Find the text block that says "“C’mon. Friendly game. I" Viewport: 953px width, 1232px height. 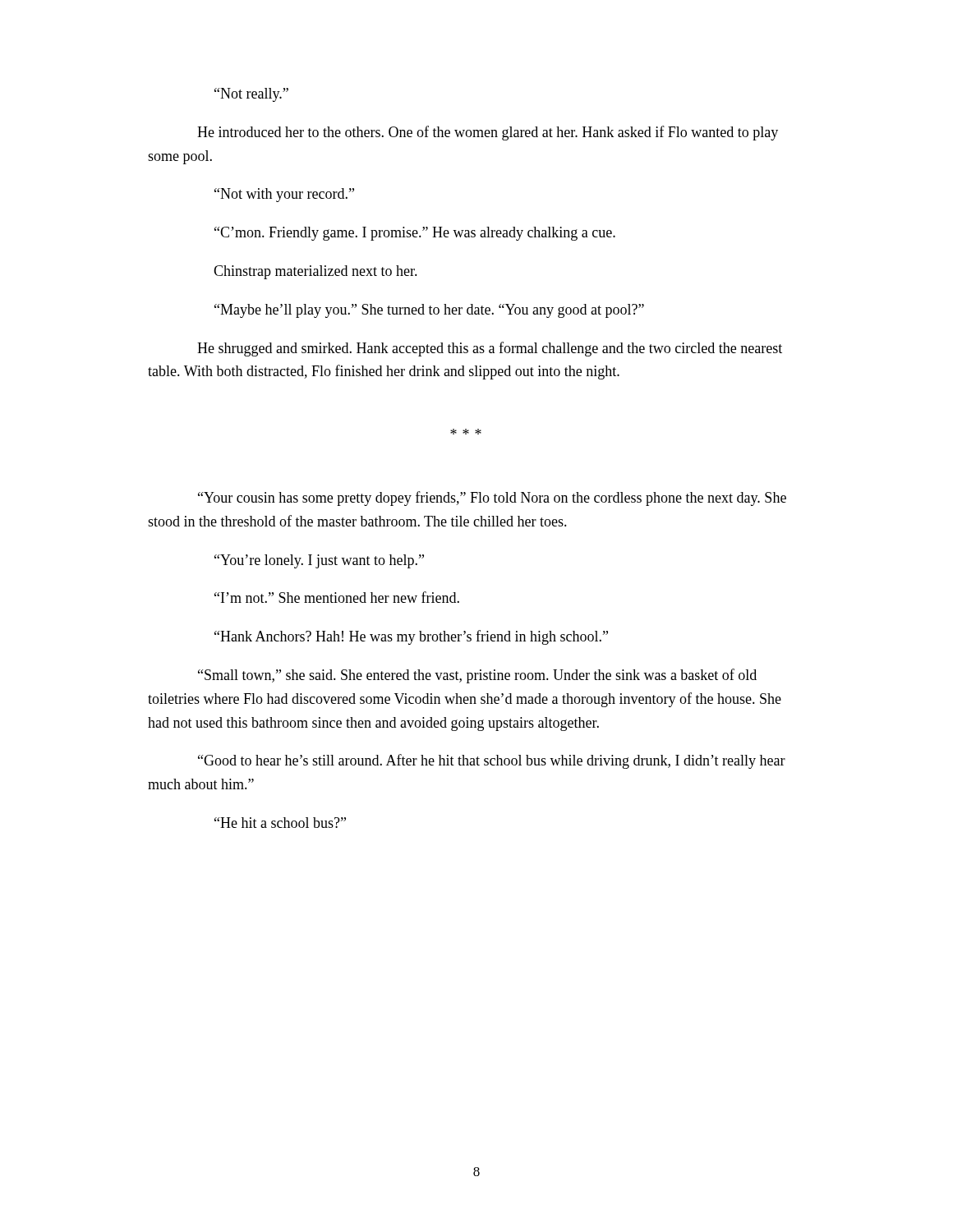[x=415, y=233]
